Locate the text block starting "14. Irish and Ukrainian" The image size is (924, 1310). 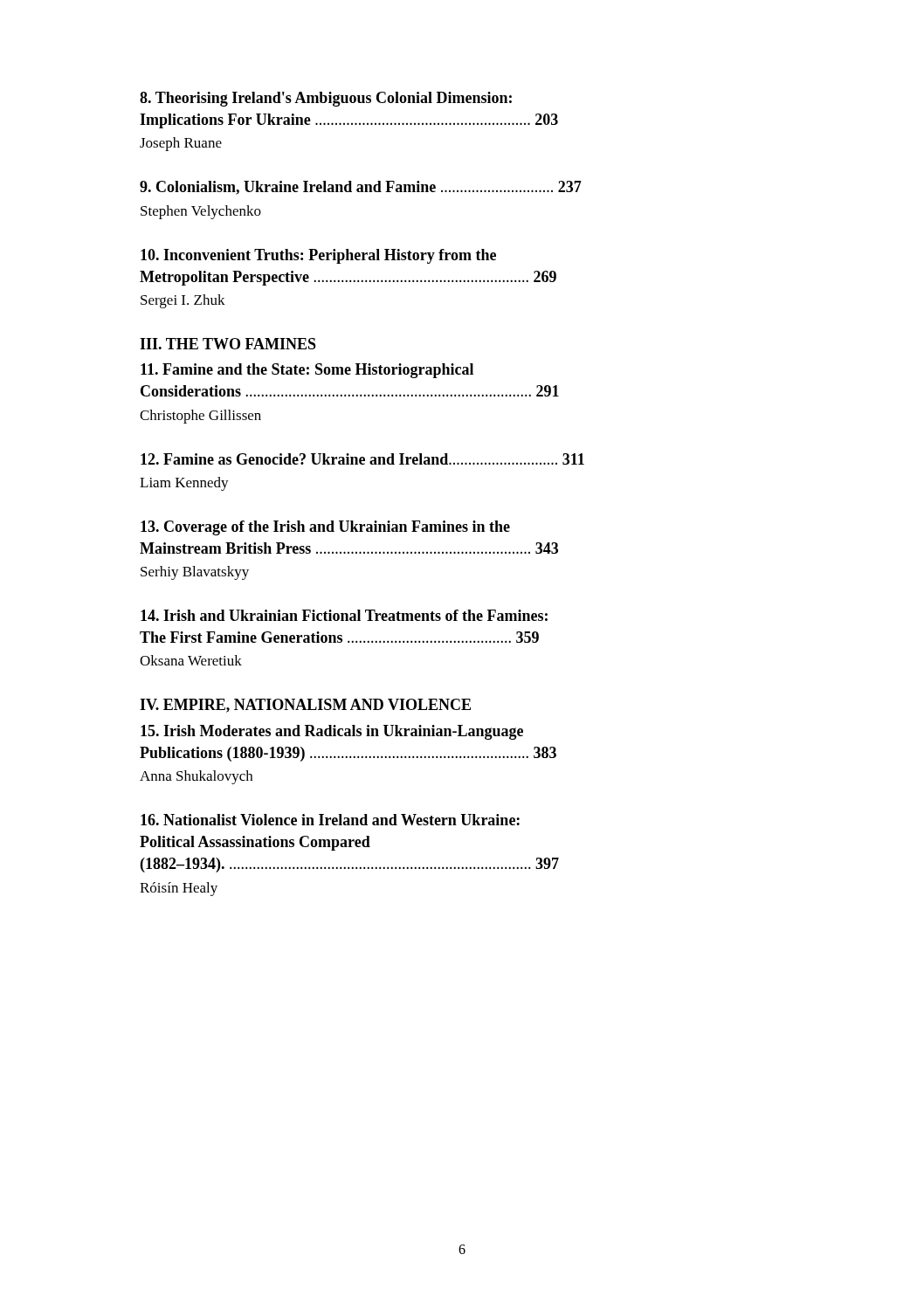pyautogui.click(x=462, y=638)
